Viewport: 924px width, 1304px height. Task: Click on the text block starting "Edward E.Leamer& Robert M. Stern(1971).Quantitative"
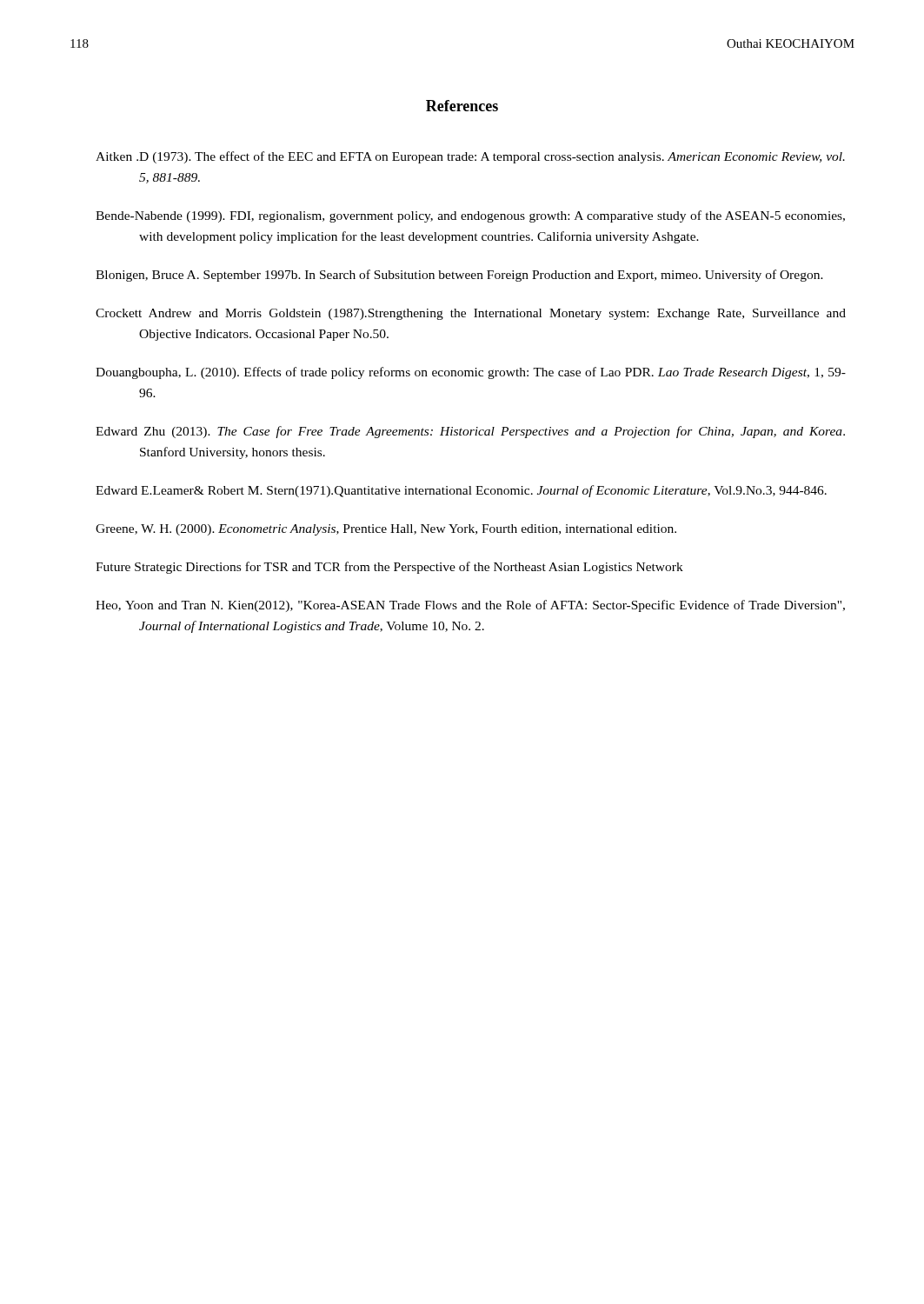point(461,490)
